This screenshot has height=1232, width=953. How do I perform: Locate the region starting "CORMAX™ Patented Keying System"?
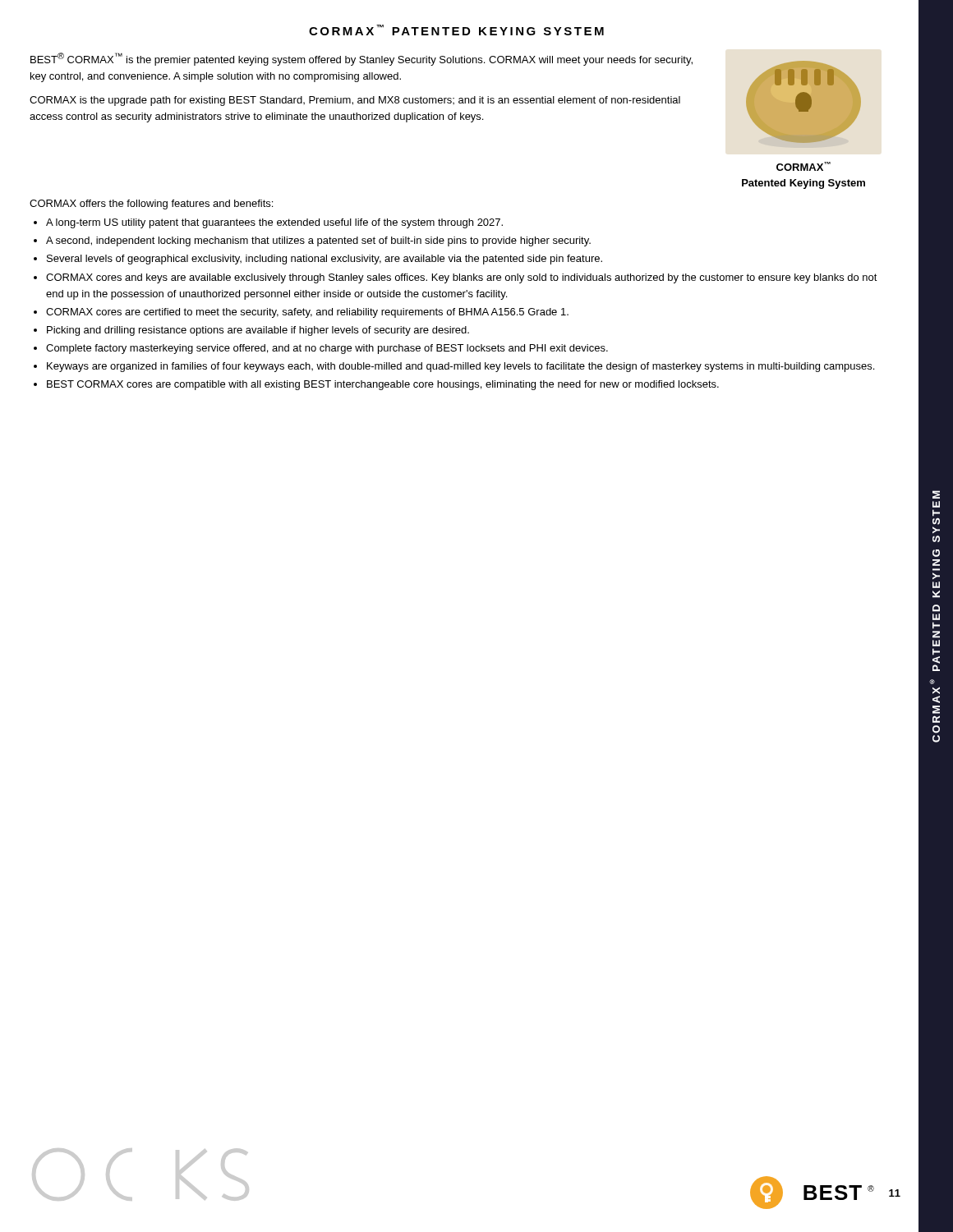(x=803, y=174)
